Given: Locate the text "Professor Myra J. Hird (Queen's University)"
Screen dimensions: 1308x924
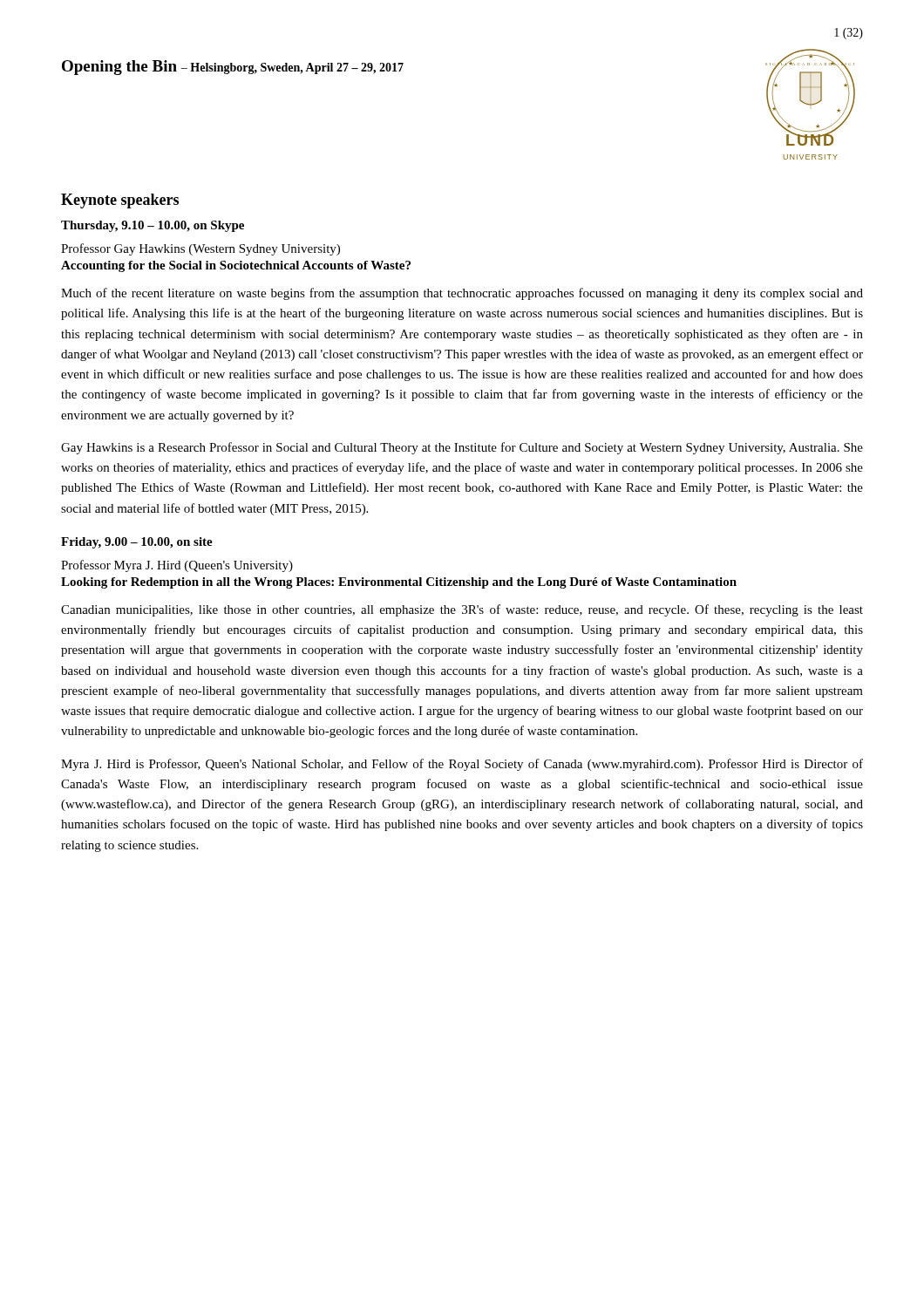Looking at the screenshot, I should click(177, 565).
